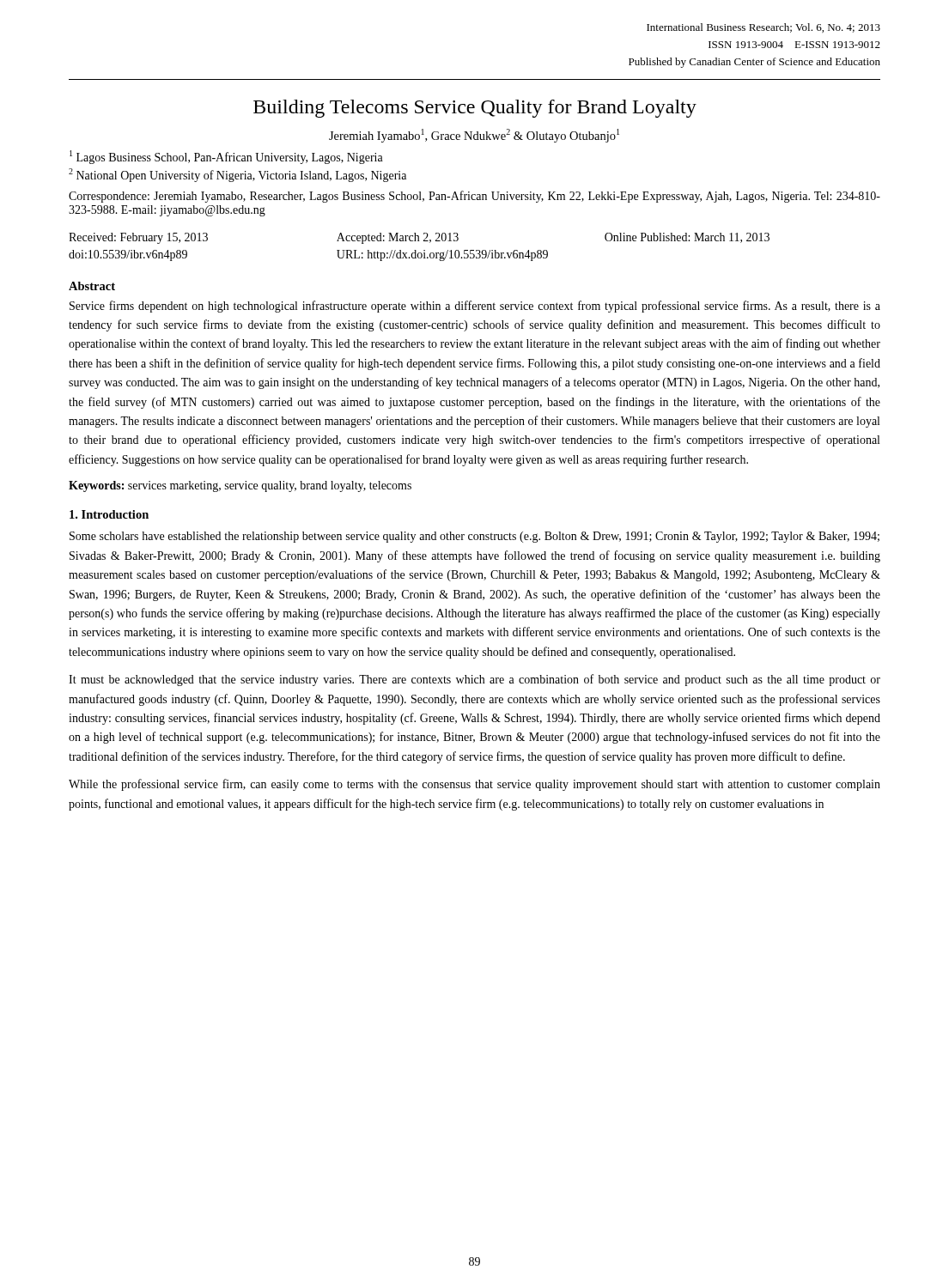The height and width of the screenshot is (1288, 949).
Task: Locate the block of text that opens with "1 Lagos Business School,"
Action: tap(226, 156)
